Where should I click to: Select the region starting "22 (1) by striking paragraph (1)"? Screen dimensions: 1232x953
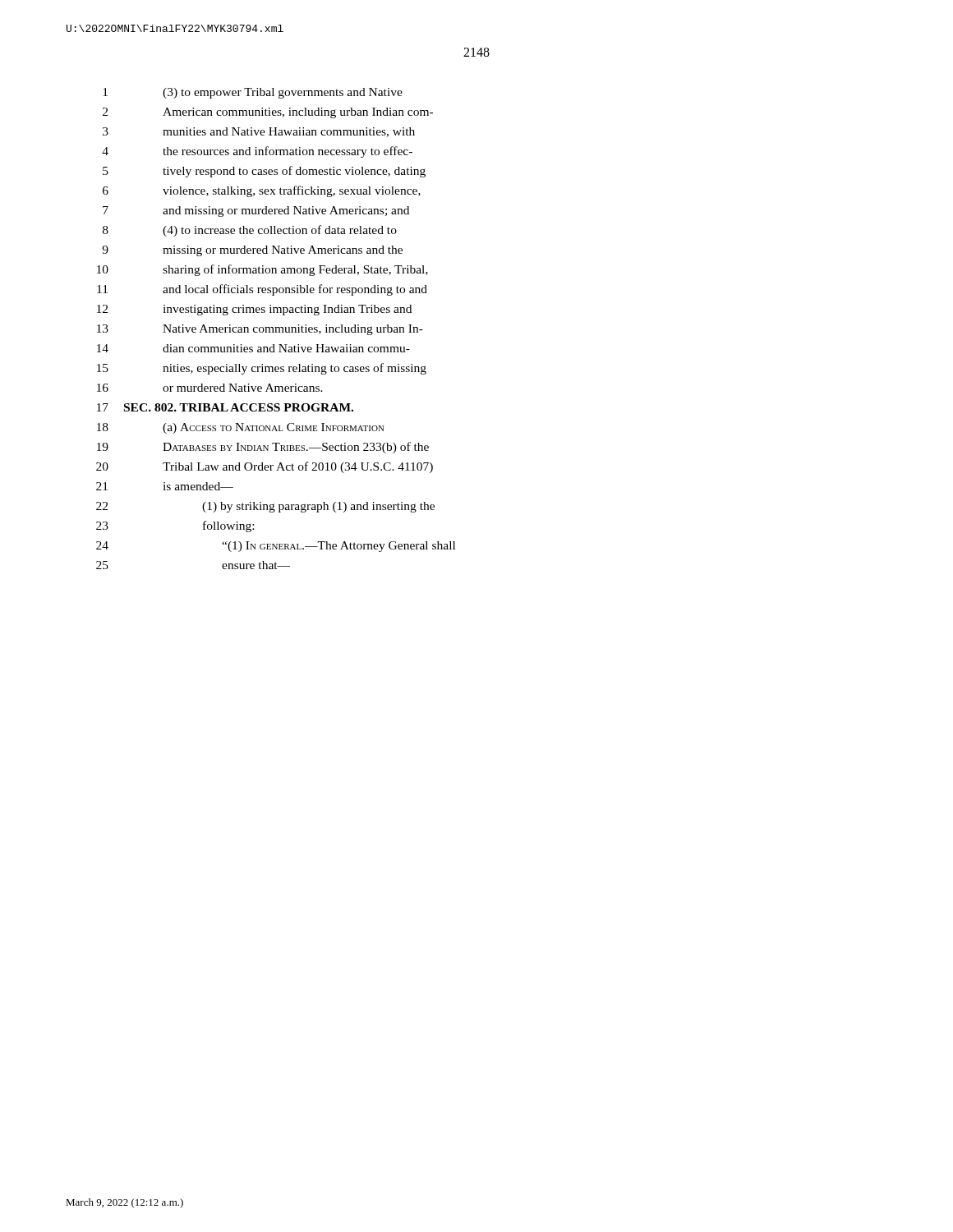[265, 507]
